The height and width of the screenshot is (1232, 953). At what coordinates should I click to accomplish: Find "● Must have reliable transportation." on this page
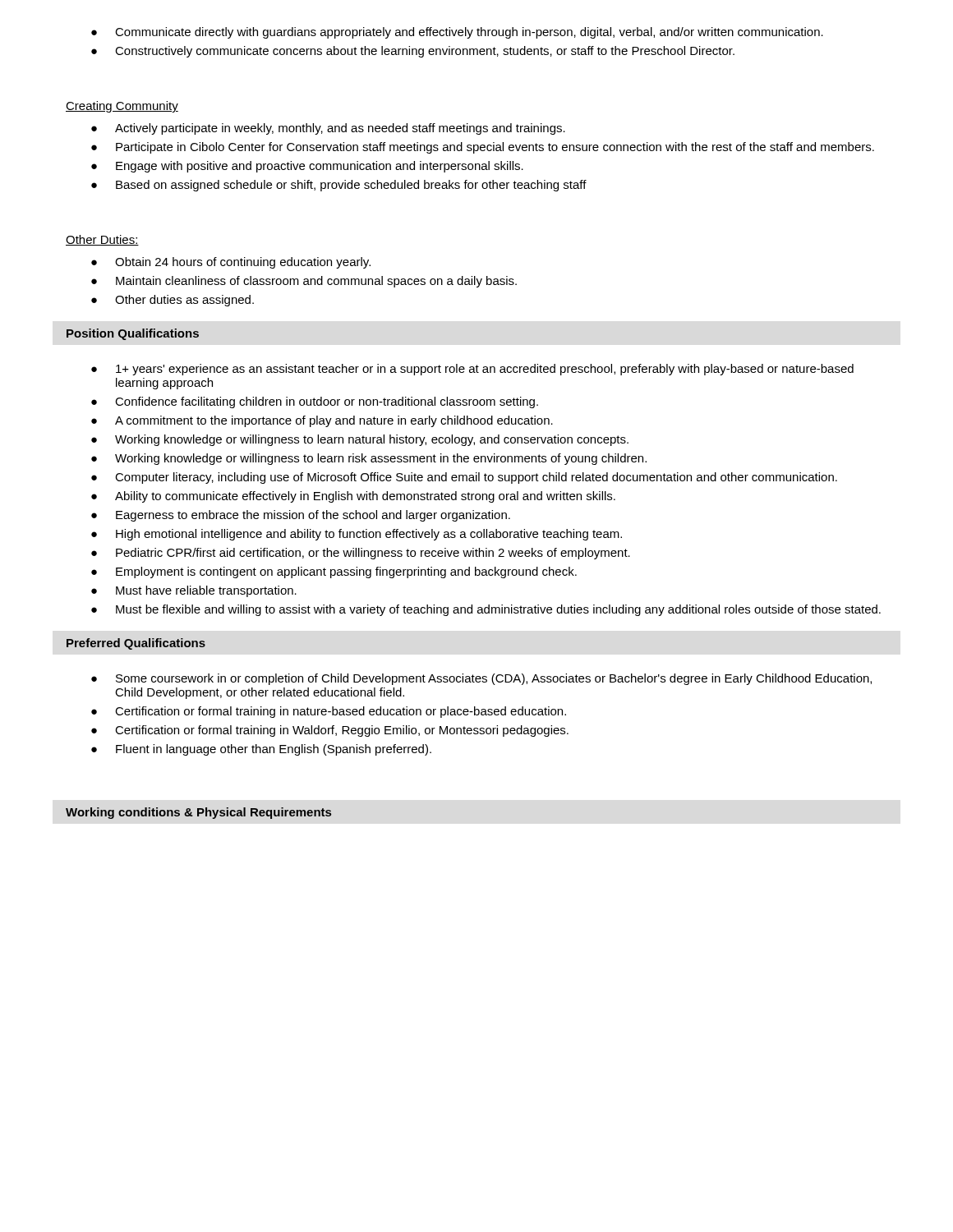pyautogui.click(x=194, y=590)
